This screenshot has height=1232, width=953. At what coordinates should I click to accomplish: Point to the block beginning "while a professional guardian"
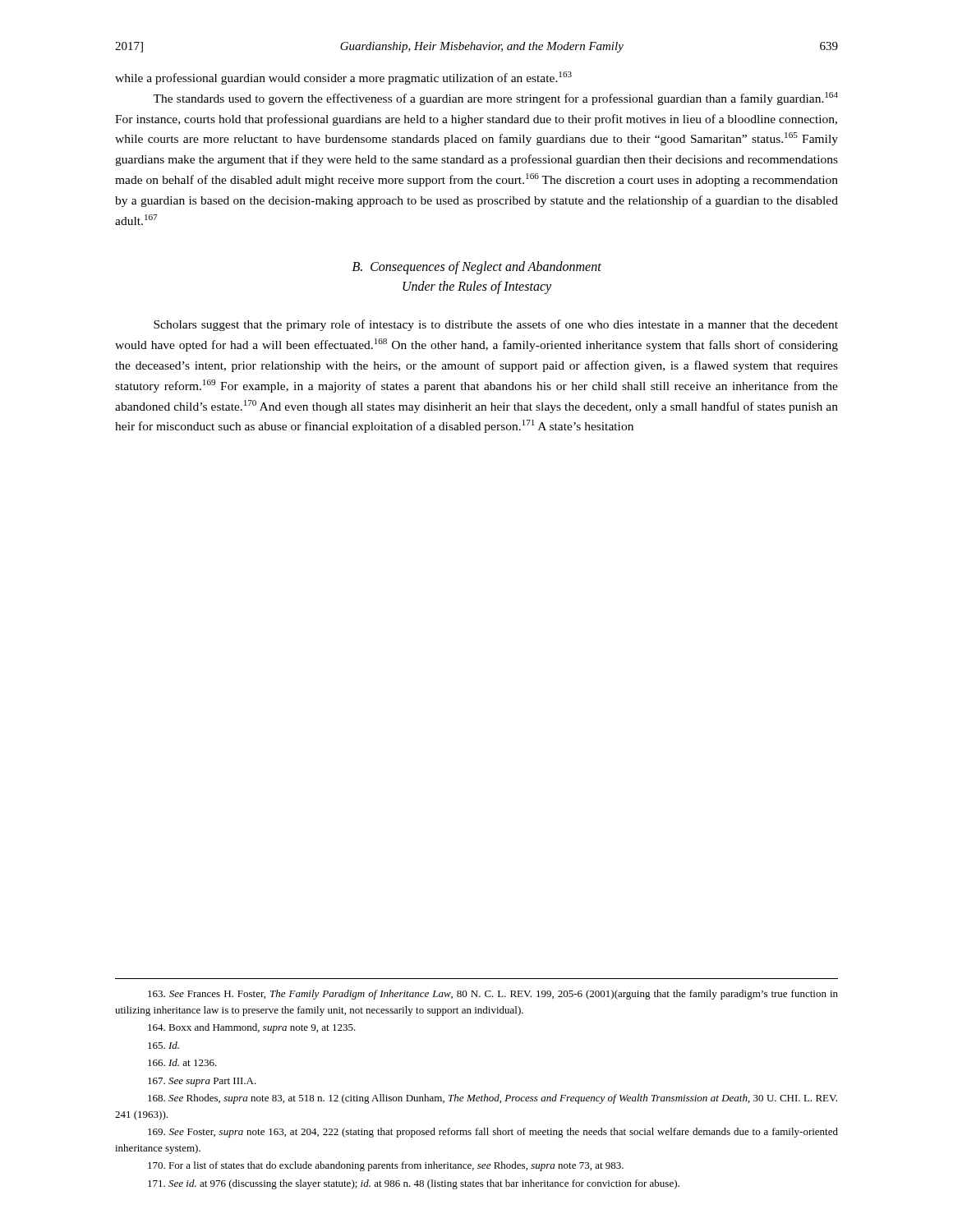coord(476,150)
